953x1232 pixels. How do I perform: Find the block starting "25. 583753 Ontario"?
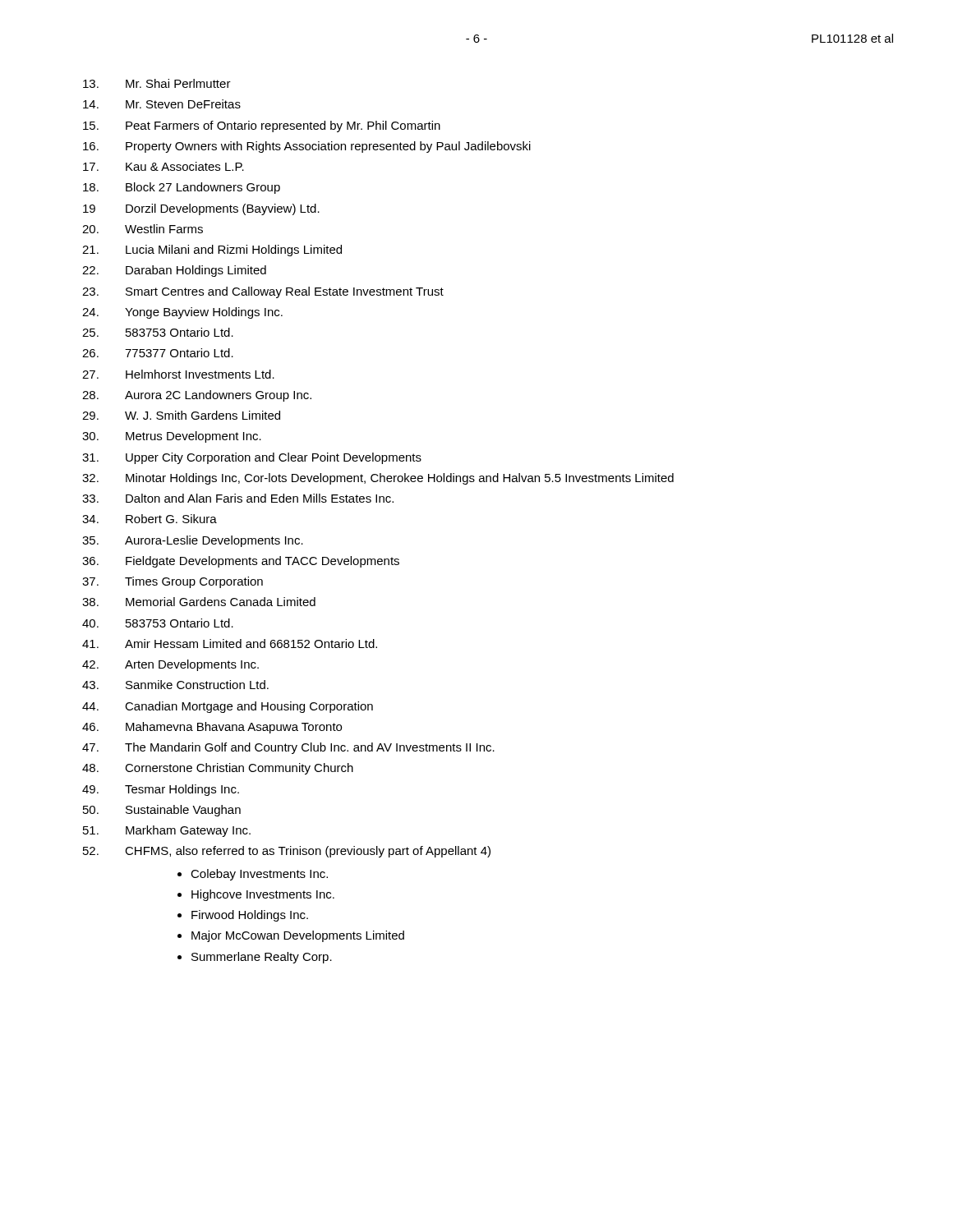[158, 332]
